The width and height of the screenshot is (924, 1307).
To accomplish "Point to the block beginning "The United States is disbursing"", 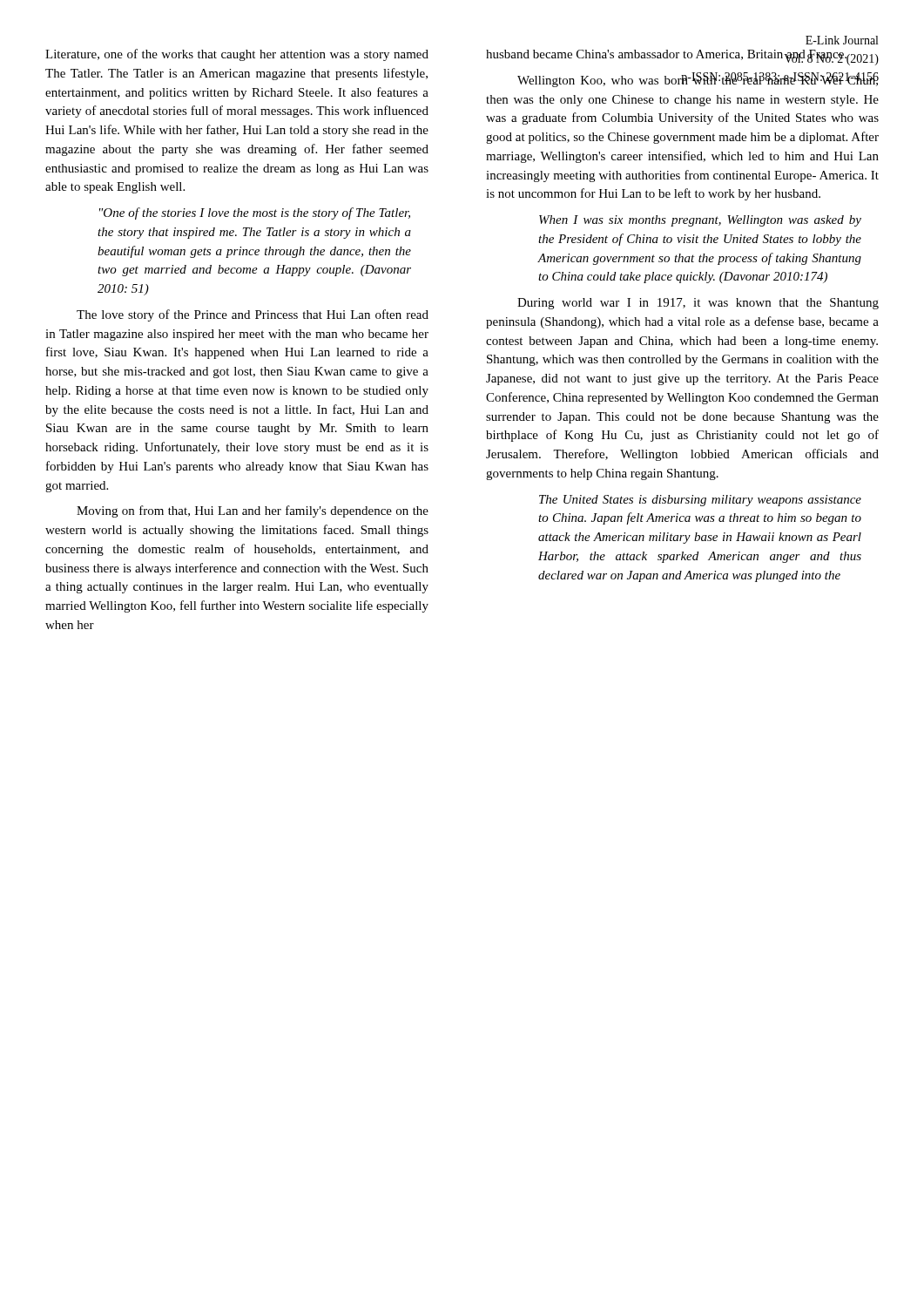I will [700, 538].
